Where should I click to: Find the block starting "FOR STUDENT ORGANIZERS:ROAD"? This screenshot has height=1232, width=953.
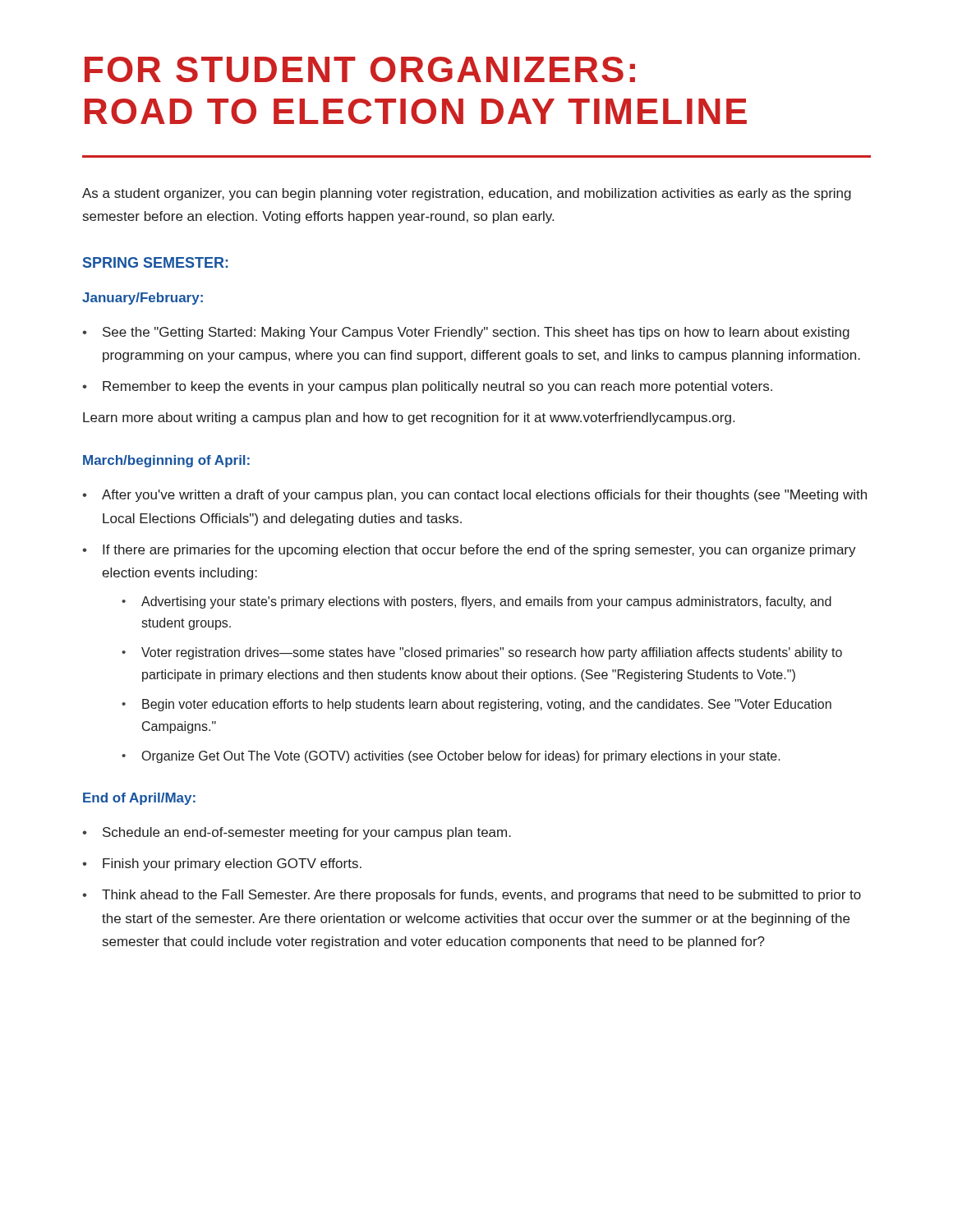click(476, 91)
